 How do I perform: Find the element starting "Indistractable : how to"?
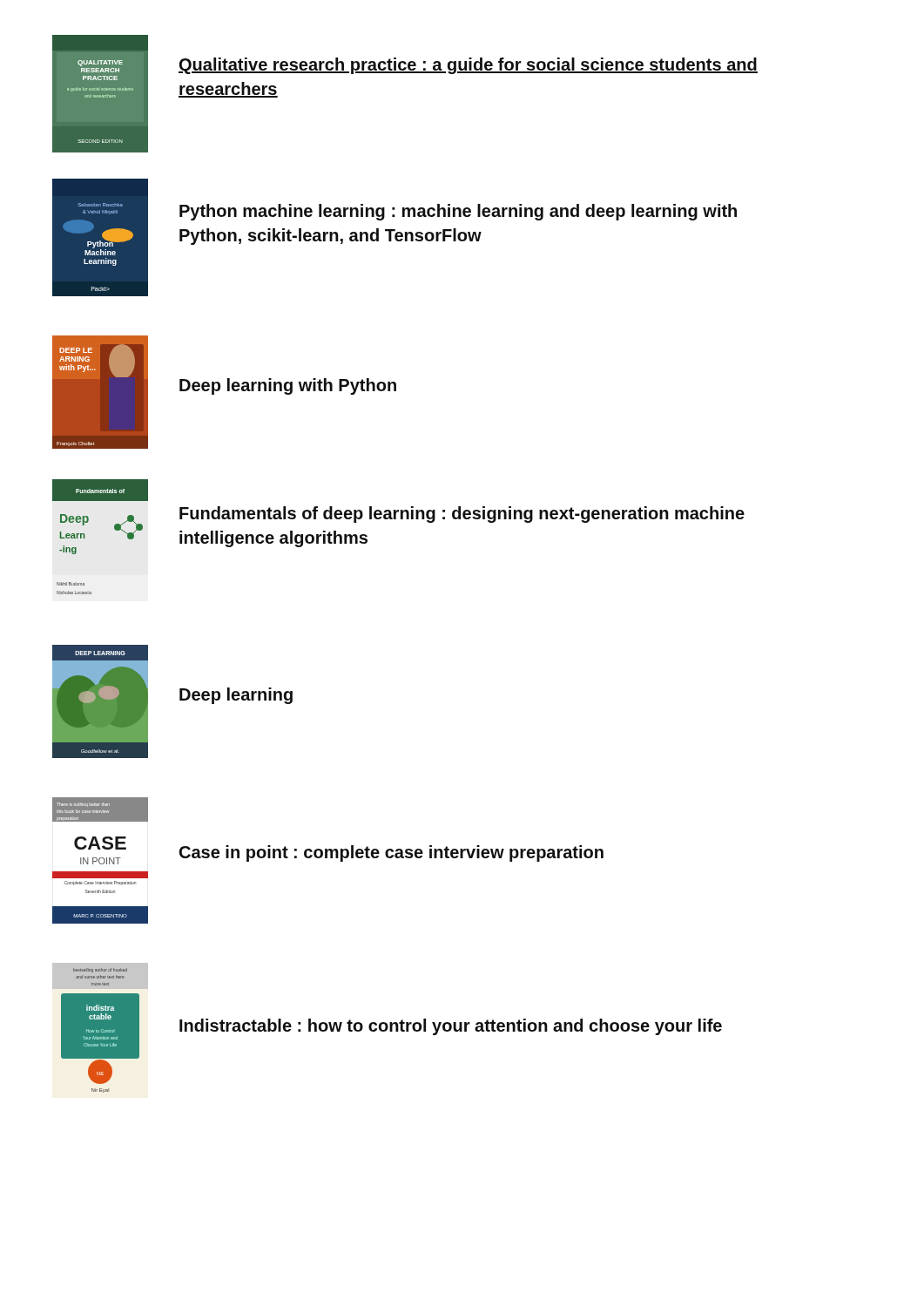click(450, 1026)
